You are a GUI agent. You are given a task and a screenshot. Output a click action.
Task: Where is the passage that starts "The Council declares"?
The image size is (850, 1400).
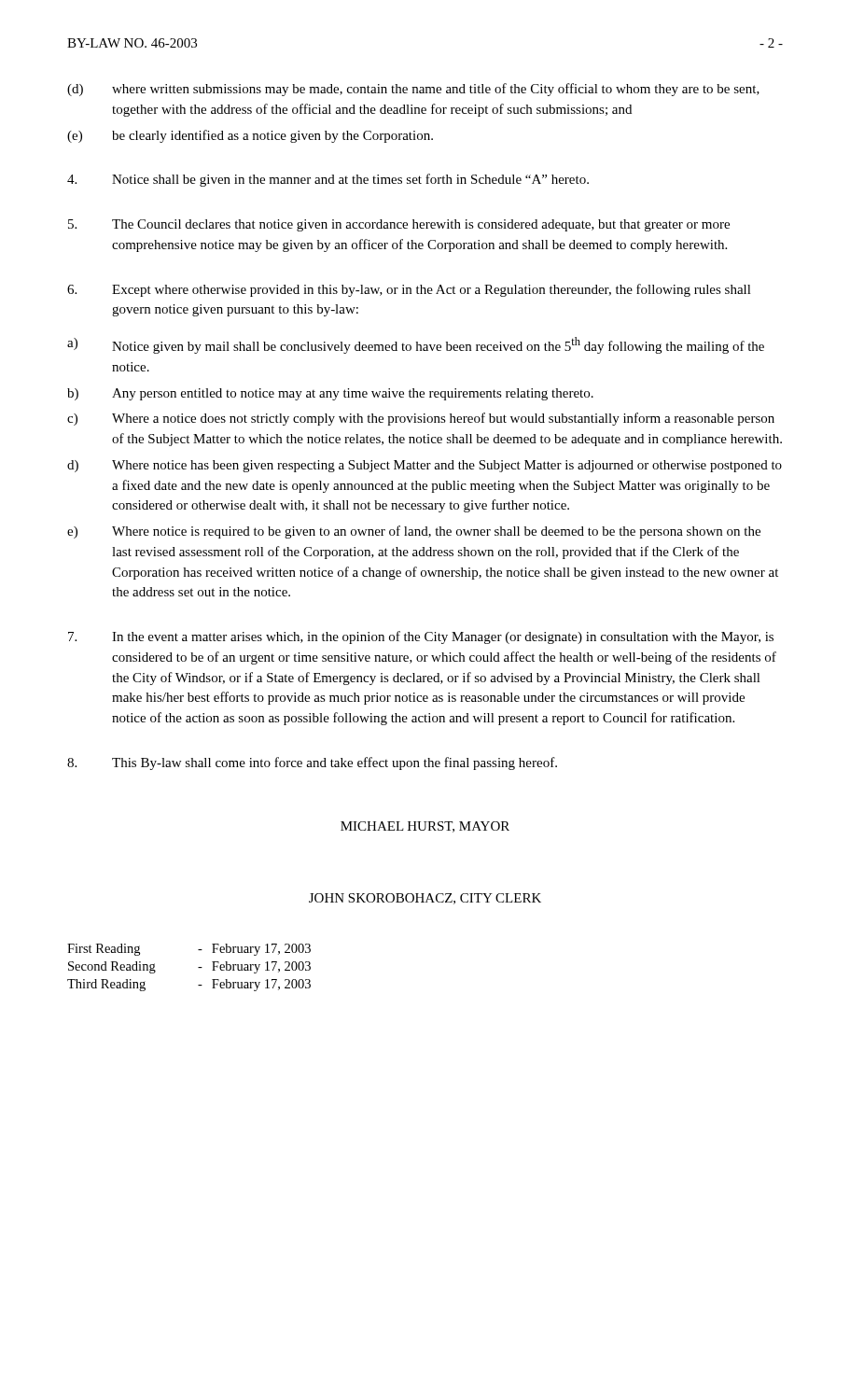(425, 235)
